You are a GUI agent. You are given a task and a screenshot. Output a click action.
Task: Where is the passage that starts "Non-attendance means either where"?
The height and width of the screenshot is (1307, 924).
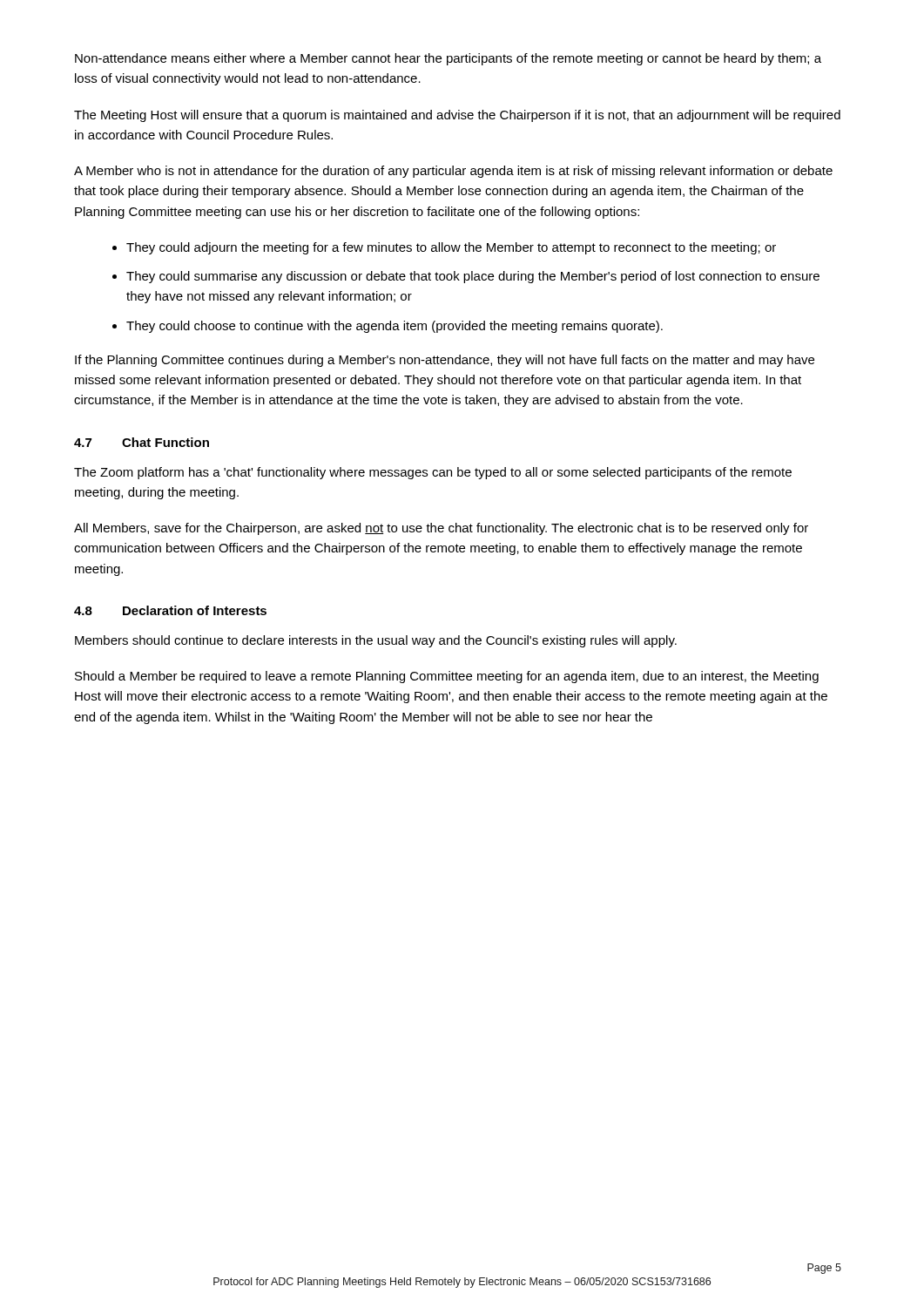(448, 68)
